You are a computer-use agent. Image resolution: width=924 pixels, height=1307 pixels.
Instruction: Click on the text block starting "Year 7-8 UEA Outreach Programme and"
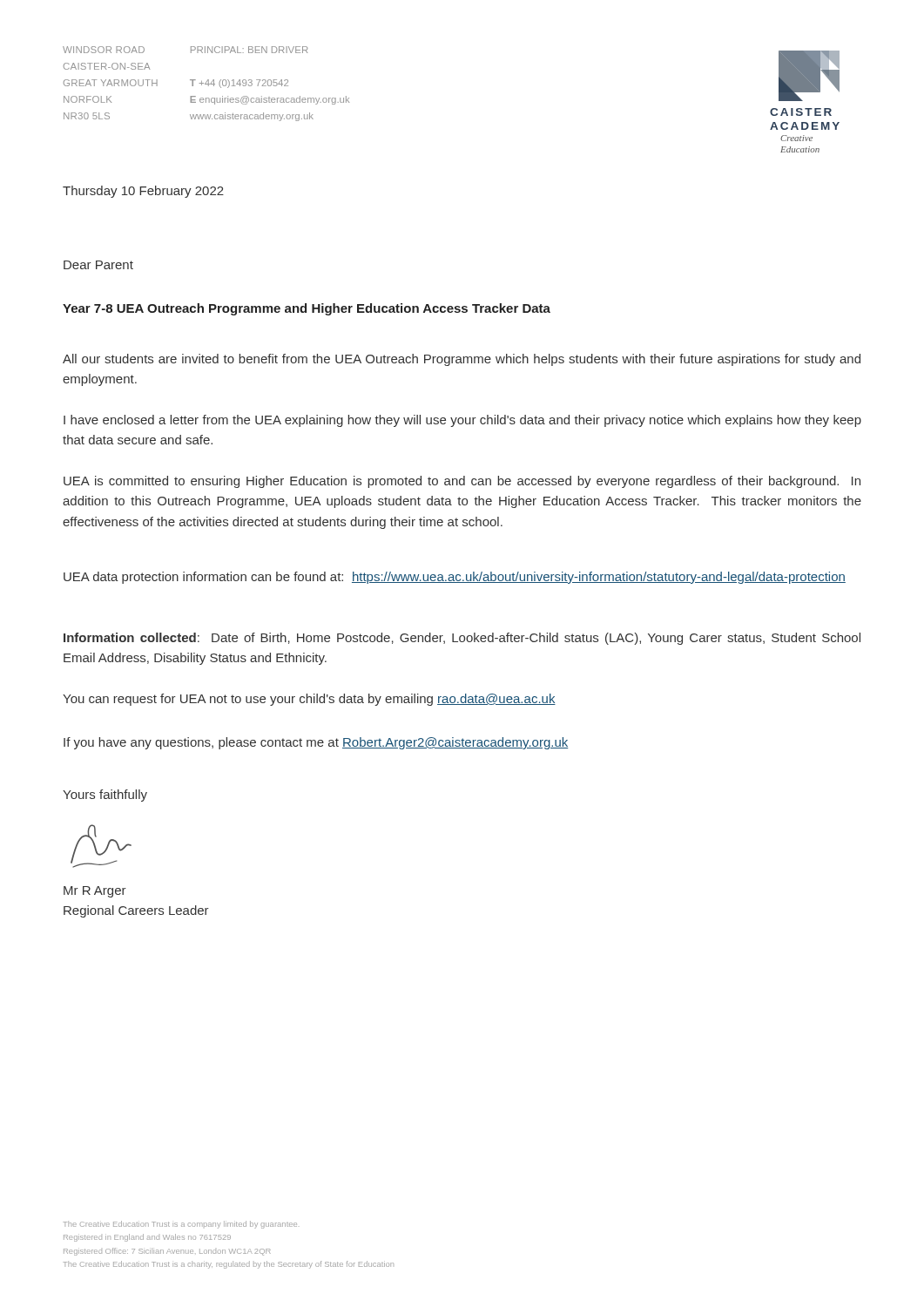307,308
